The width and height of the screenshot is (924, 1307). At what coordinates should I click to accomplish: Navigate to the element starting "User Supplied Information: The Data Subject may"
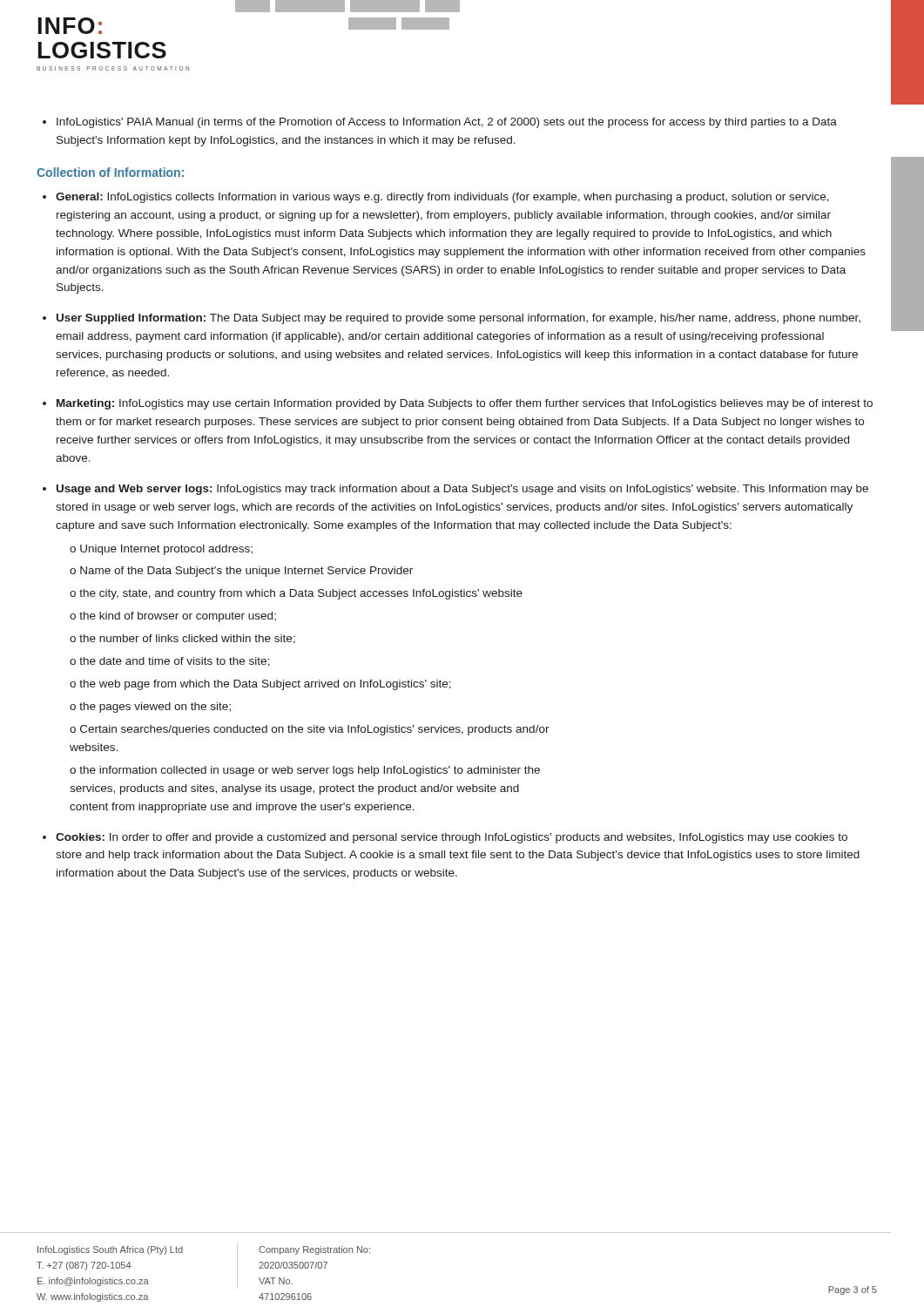[458, 345]
